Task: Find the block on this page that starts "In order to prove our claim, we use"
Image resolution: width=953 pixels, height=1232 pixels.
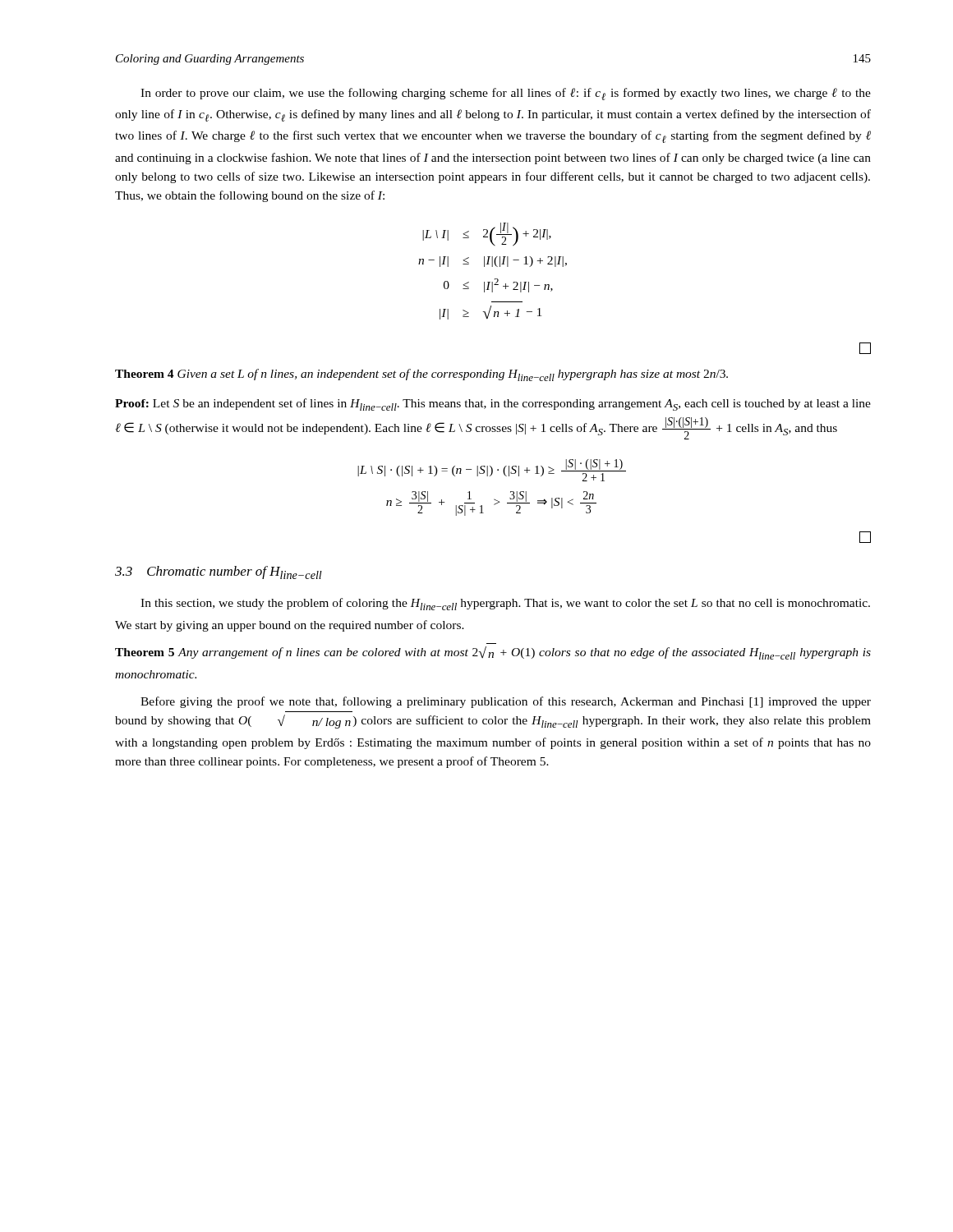Action: pos(493,144)
